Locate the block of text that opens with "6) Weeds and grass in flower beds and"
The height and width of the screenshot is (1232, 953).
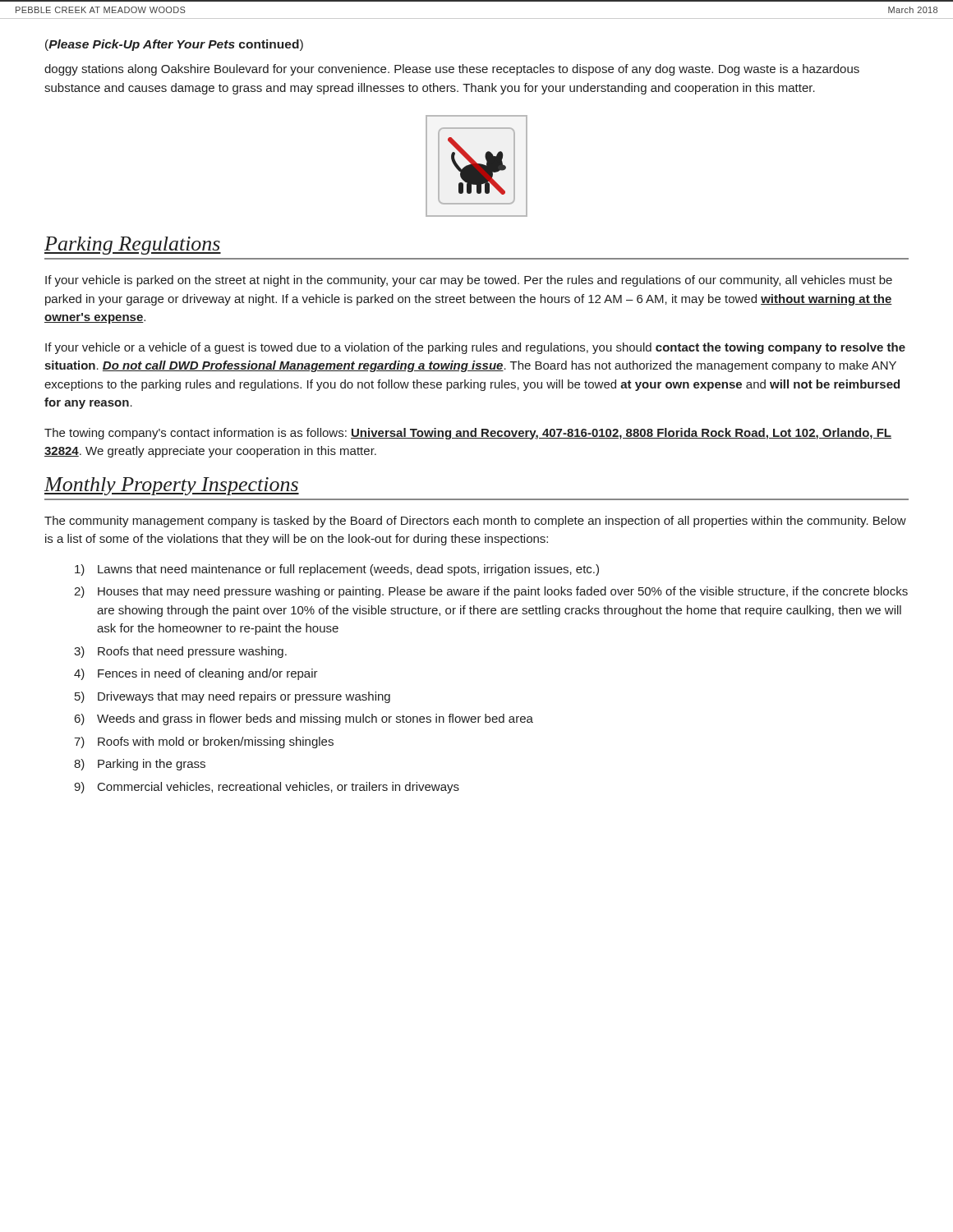[303, 719]
